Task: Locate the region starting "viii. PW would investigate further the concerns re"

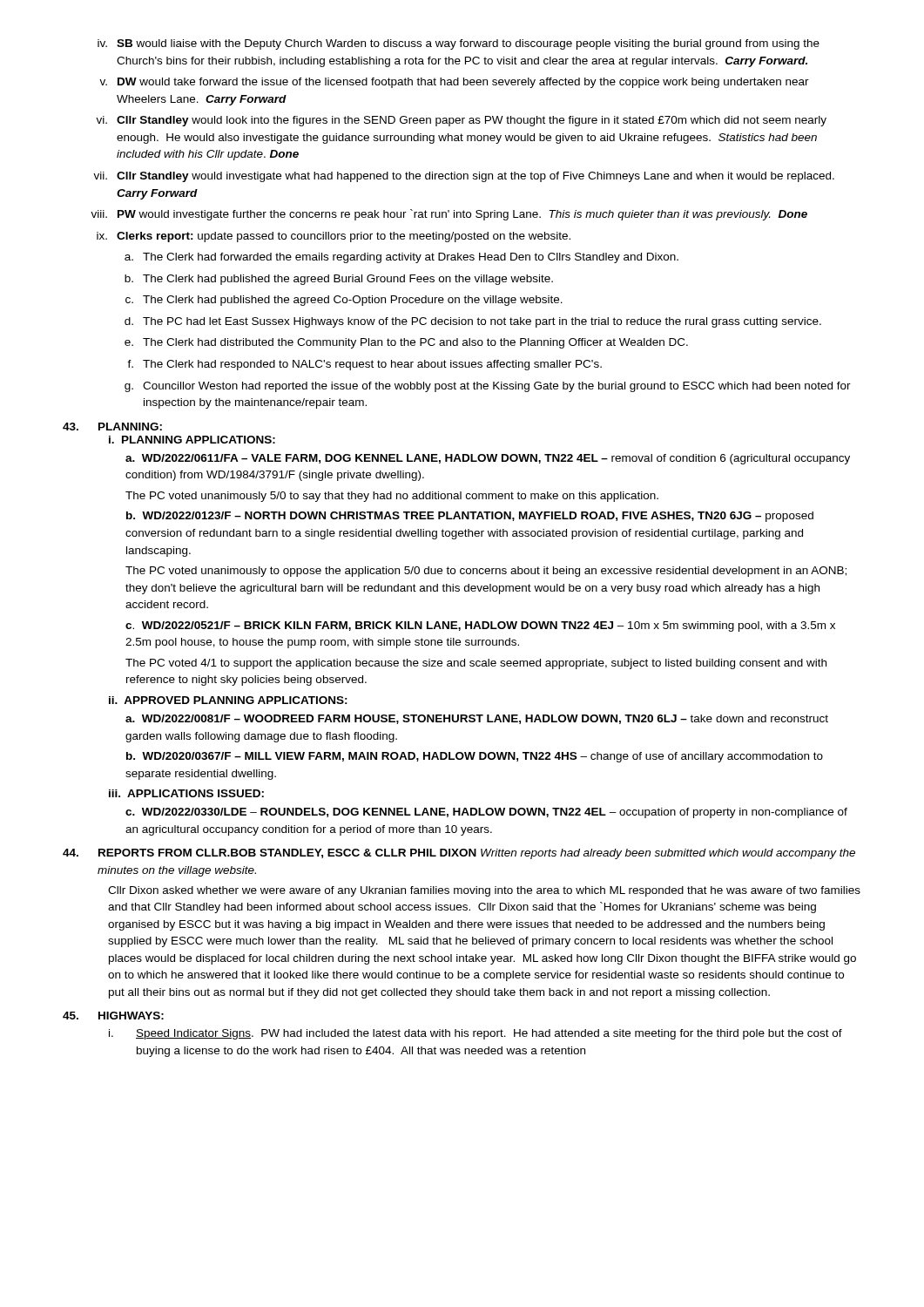Action: coord(462,214)
